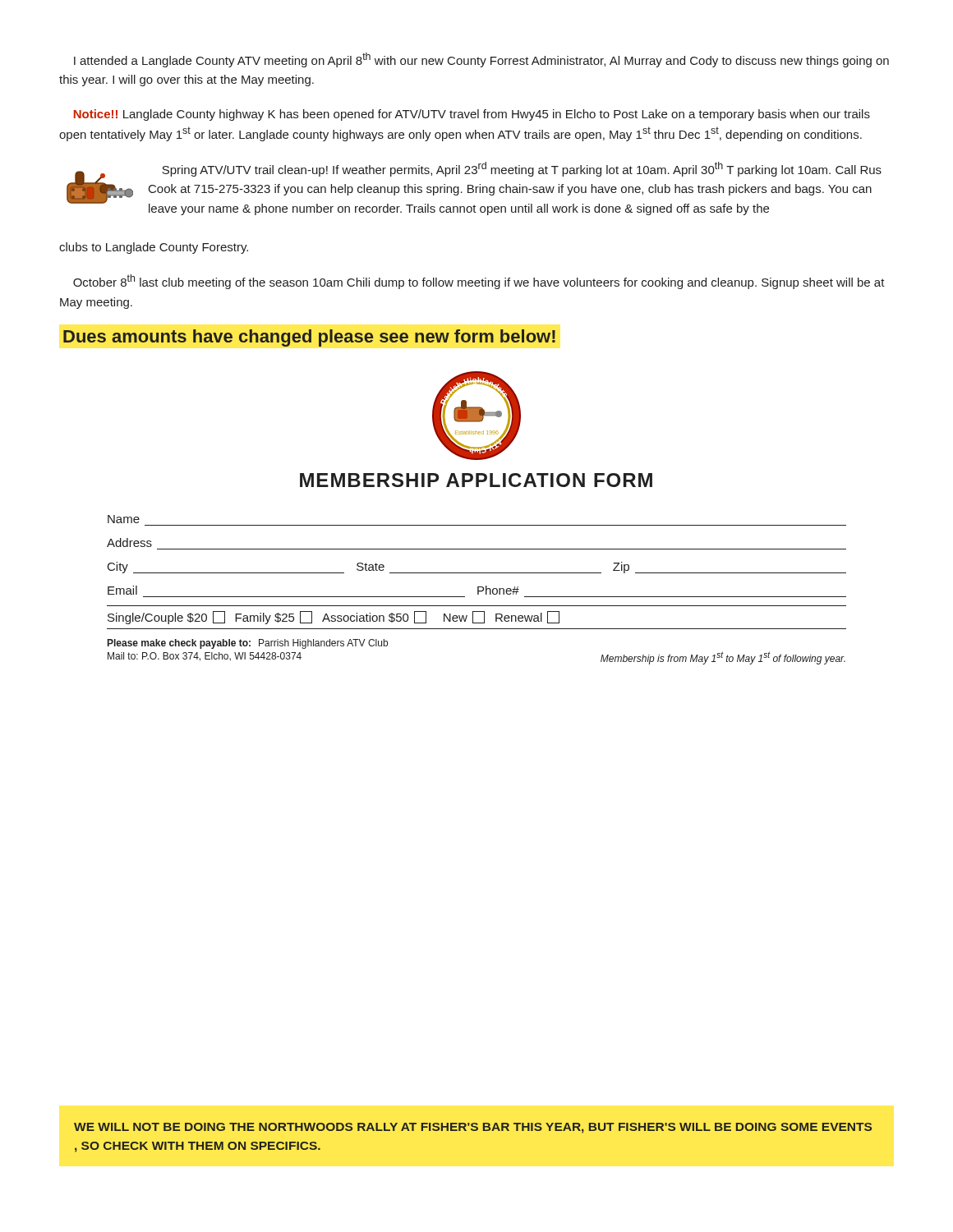The height and width of the screenshot is (1232, 953).
Task: Select the text block containing "WE WILL NOT BE DOING THE"
Action: (x=473, y=1136)
